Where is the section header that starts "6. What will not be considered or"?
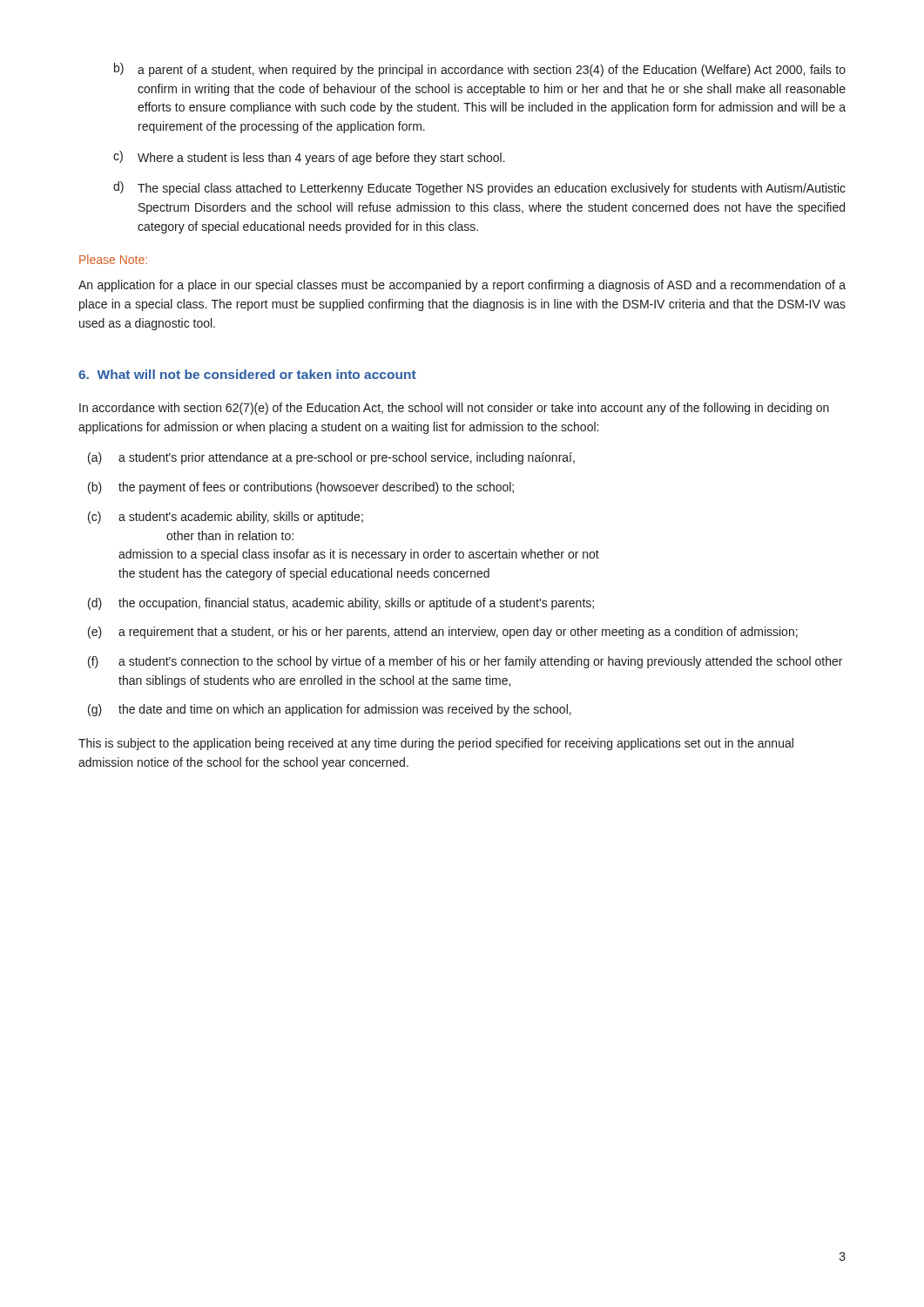 (247, 374)
